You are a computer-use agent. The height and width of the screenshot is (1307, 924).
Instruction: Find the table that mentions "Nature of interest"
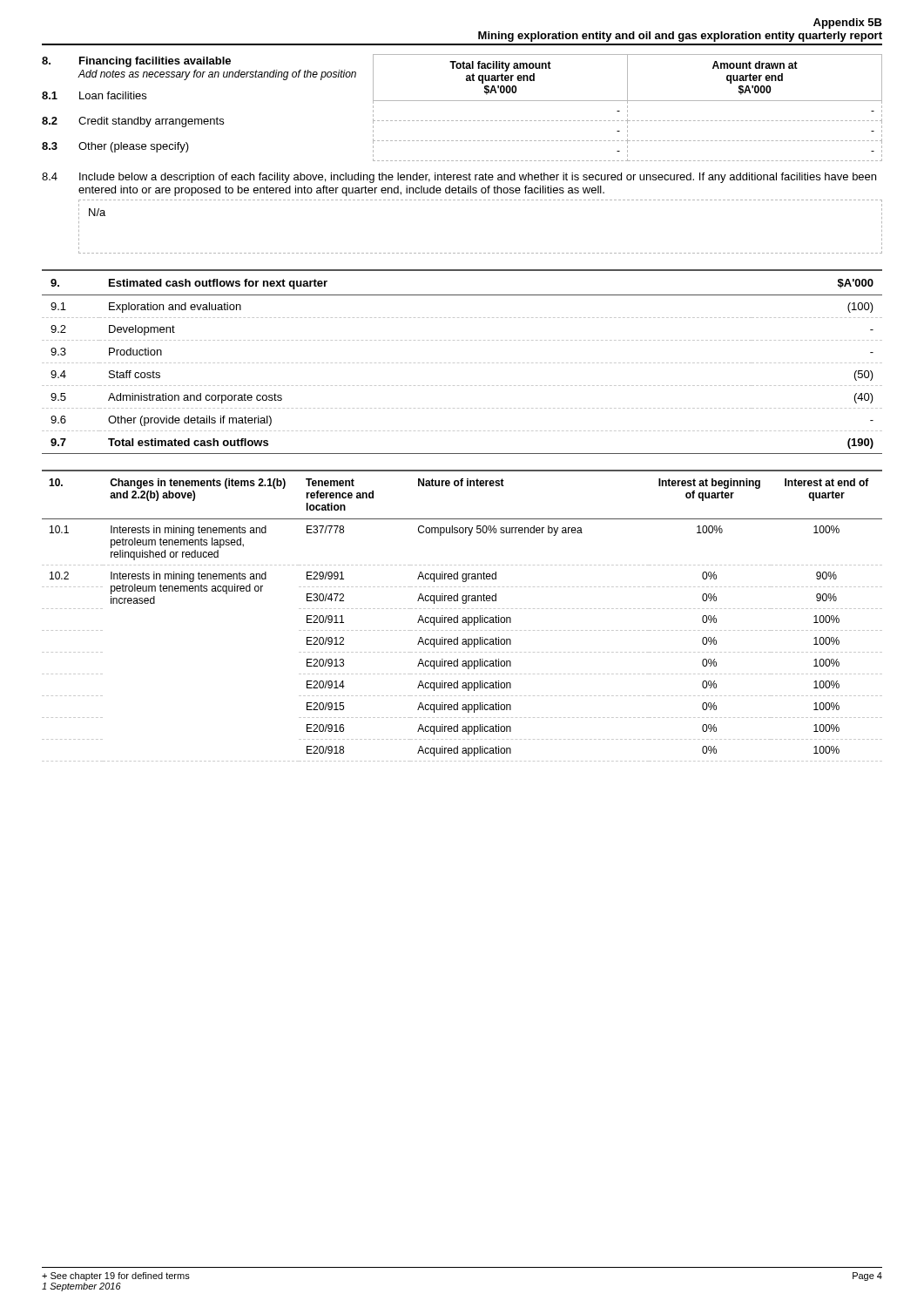pyautogui.click(x=462, y=616)
